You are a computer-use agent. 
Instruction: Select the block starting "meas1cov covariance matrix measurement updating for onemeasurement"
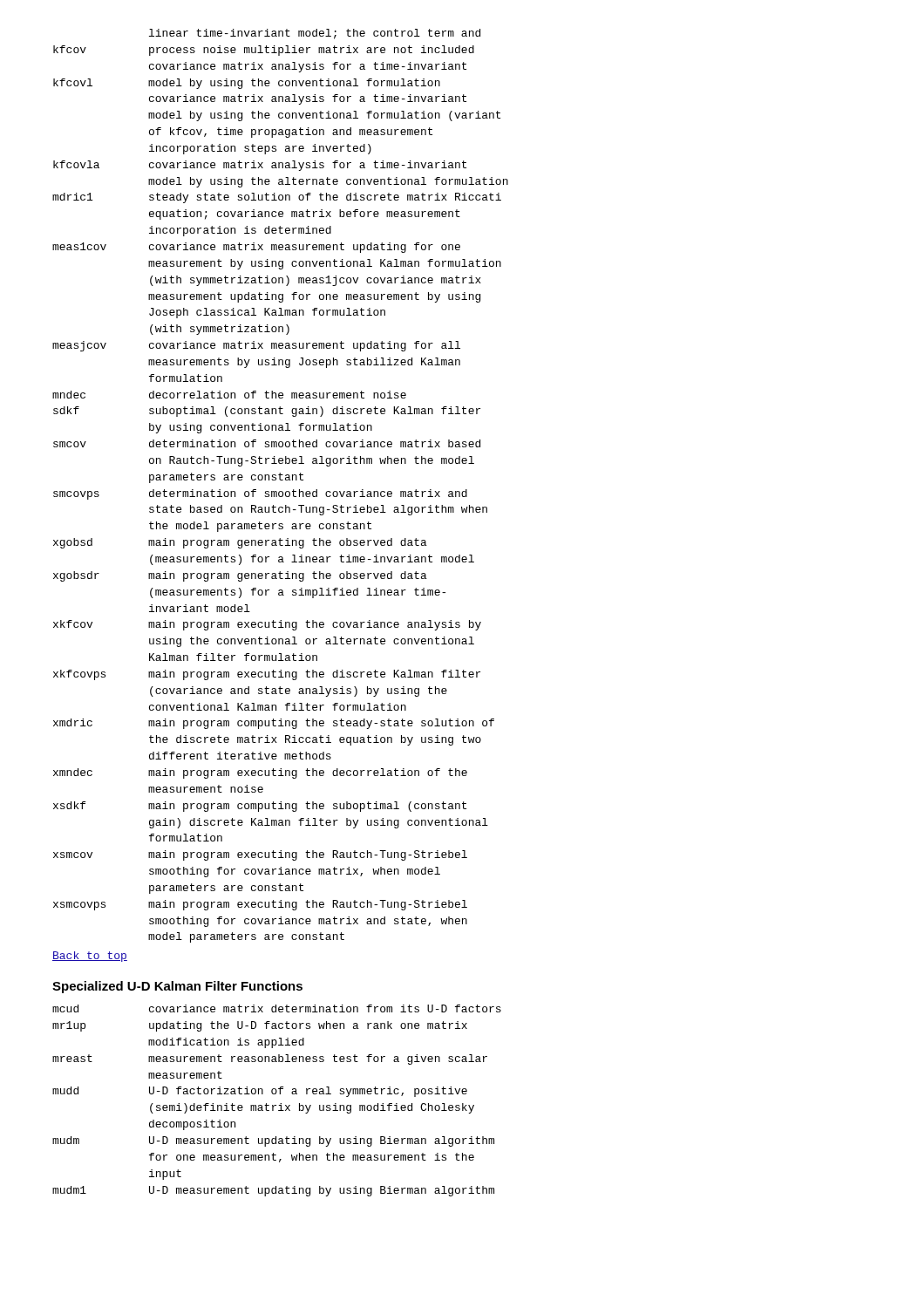(462, 256)
